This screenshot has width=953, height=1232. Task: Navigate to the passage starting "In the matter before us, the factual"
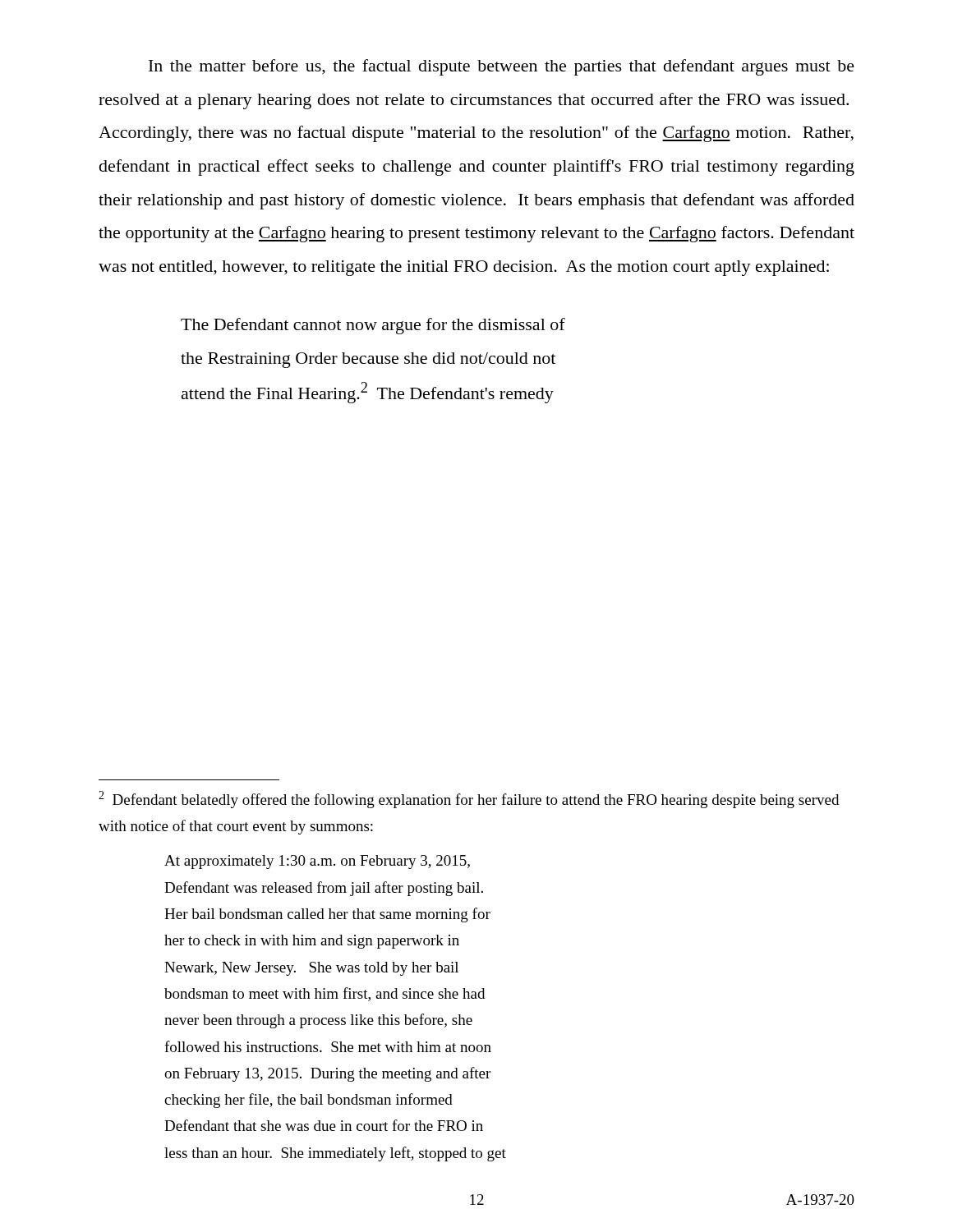click(x=476, y=230)
